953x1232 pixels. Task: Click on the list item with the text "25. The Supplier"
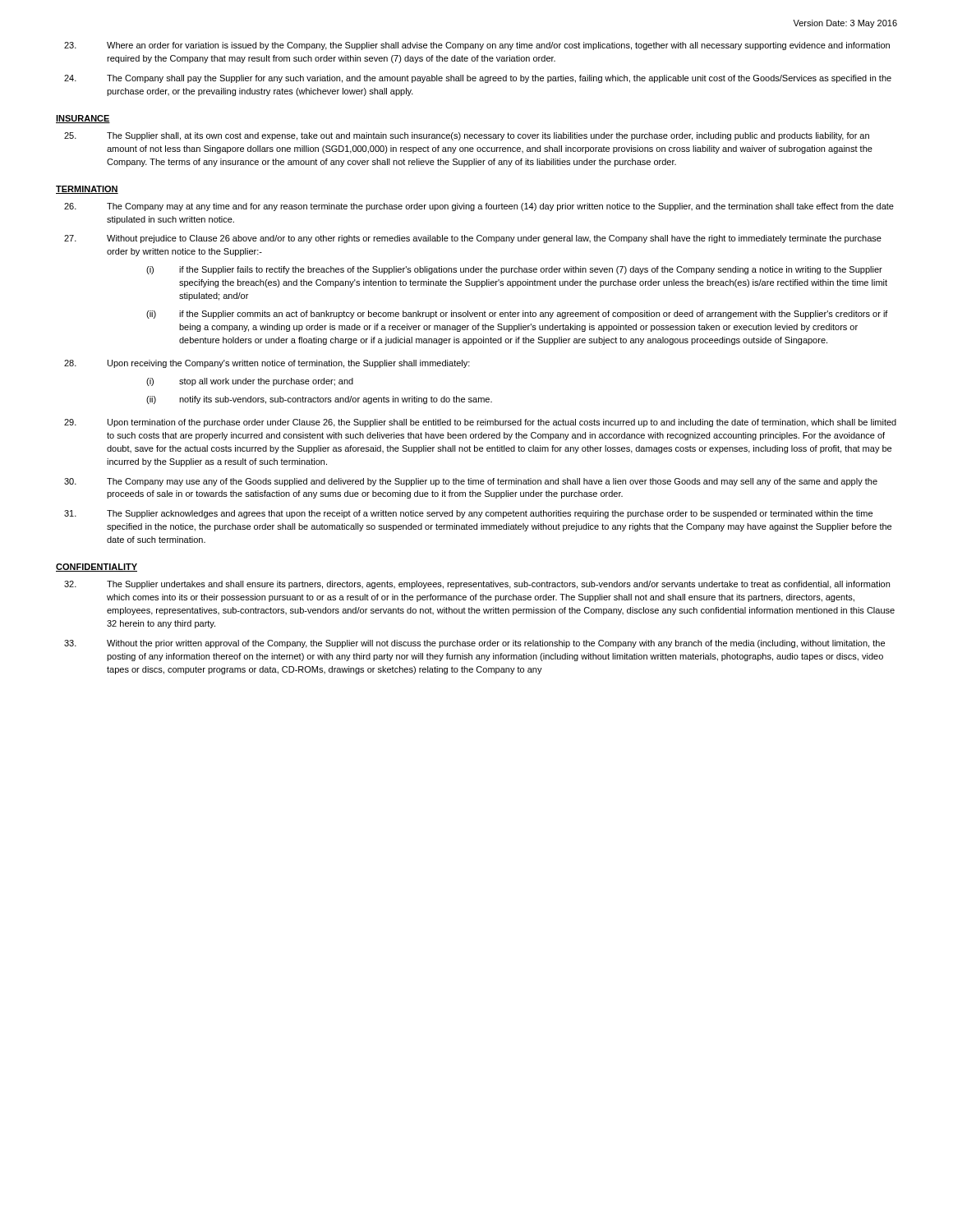[476, 149]
